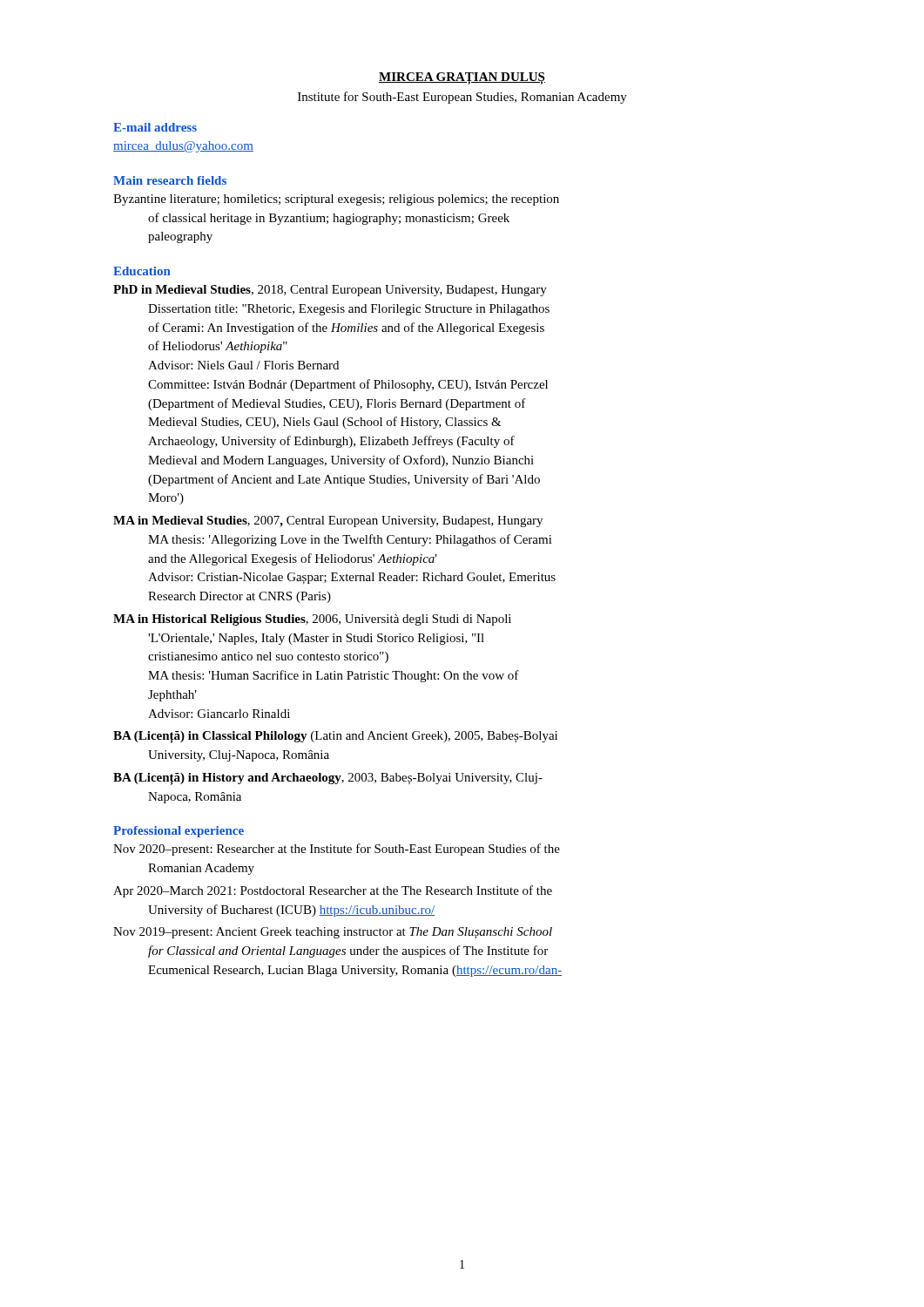Find the block on this page that starts "Nov 2019–present: Ancient Greek teaching instructor at The"

coord(462,951)
